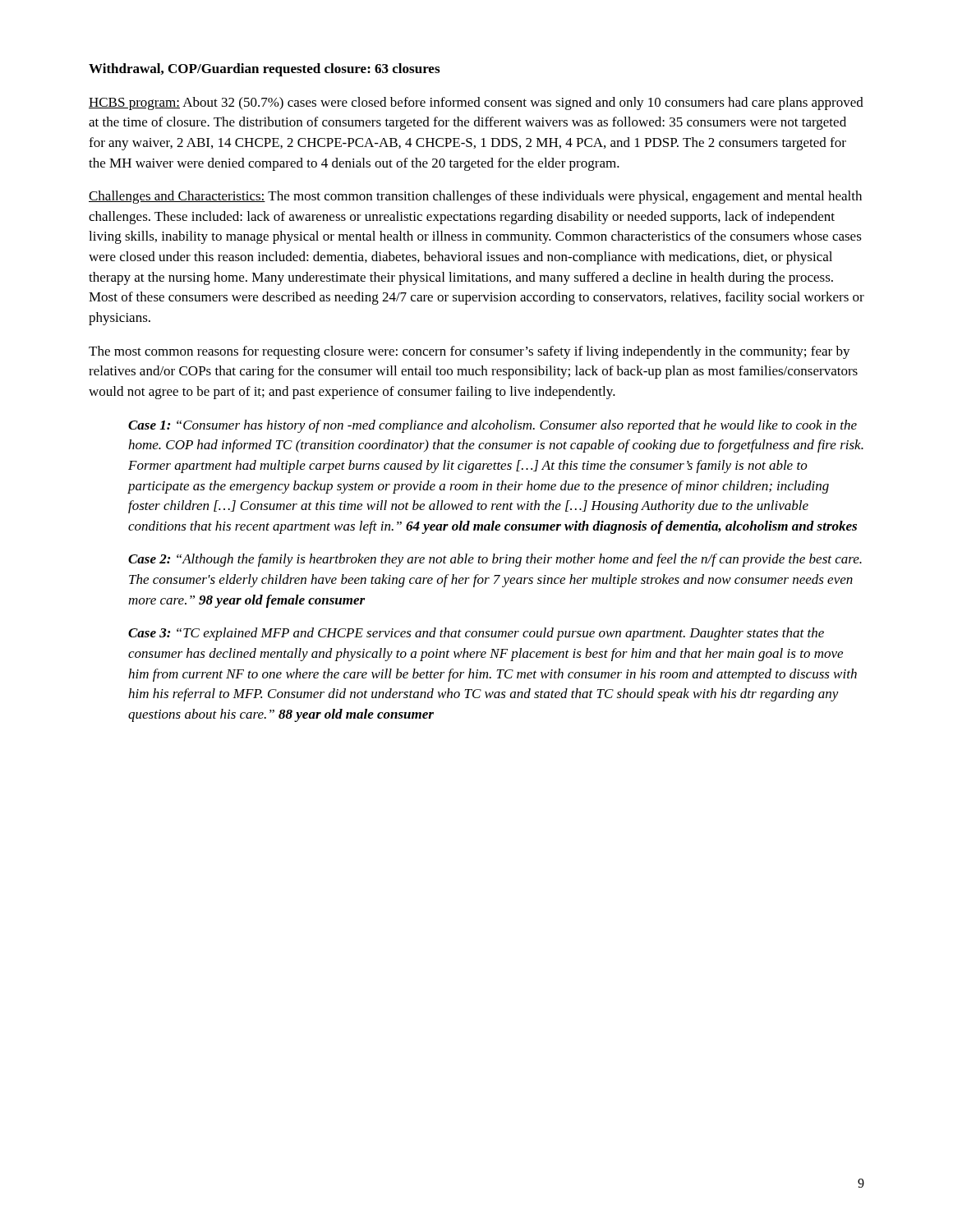Locate the block of text that opens with "Challenges and Characteristics: The most"

476,257
